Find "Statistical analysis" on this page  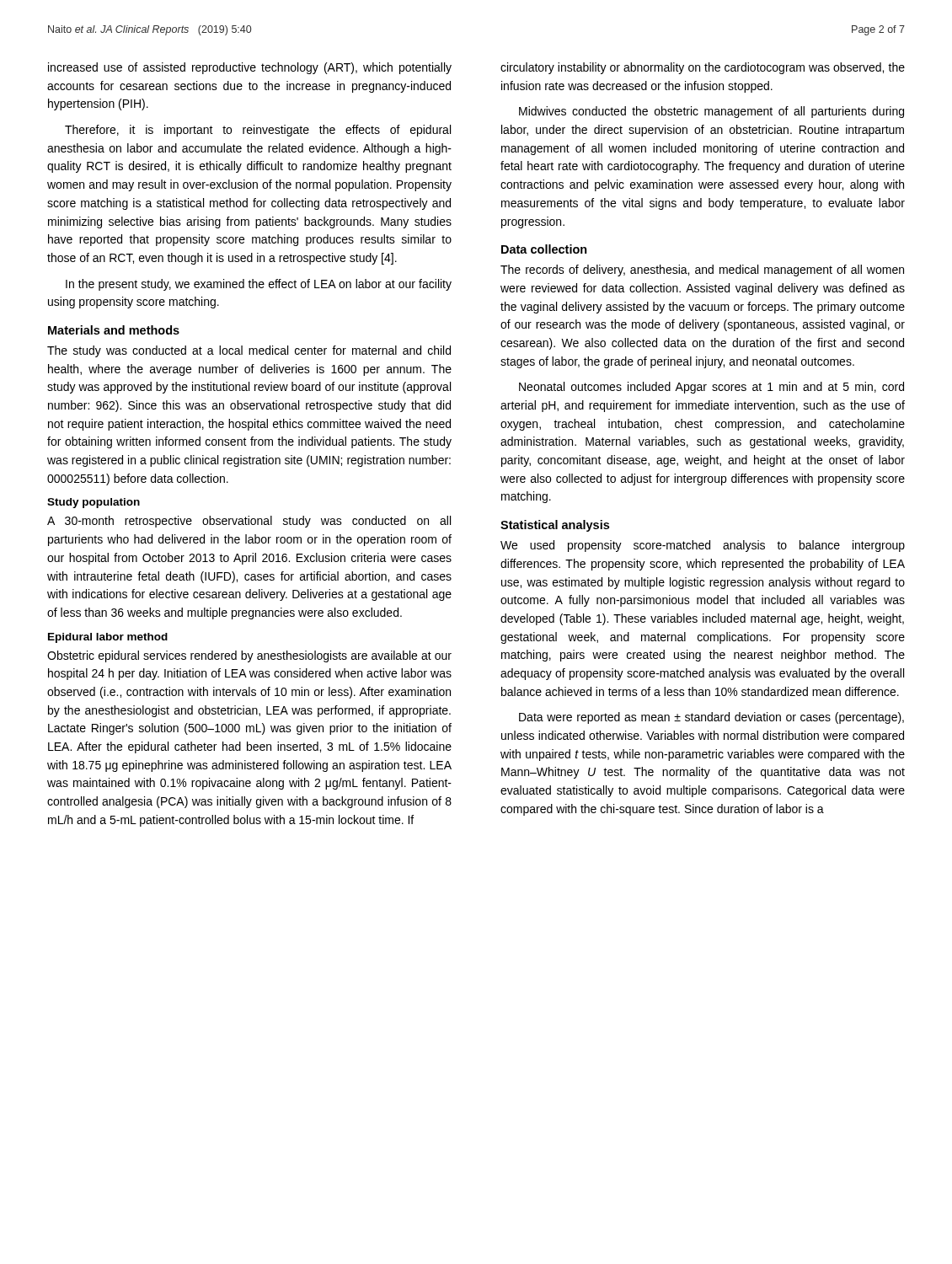tap(555, 525)
